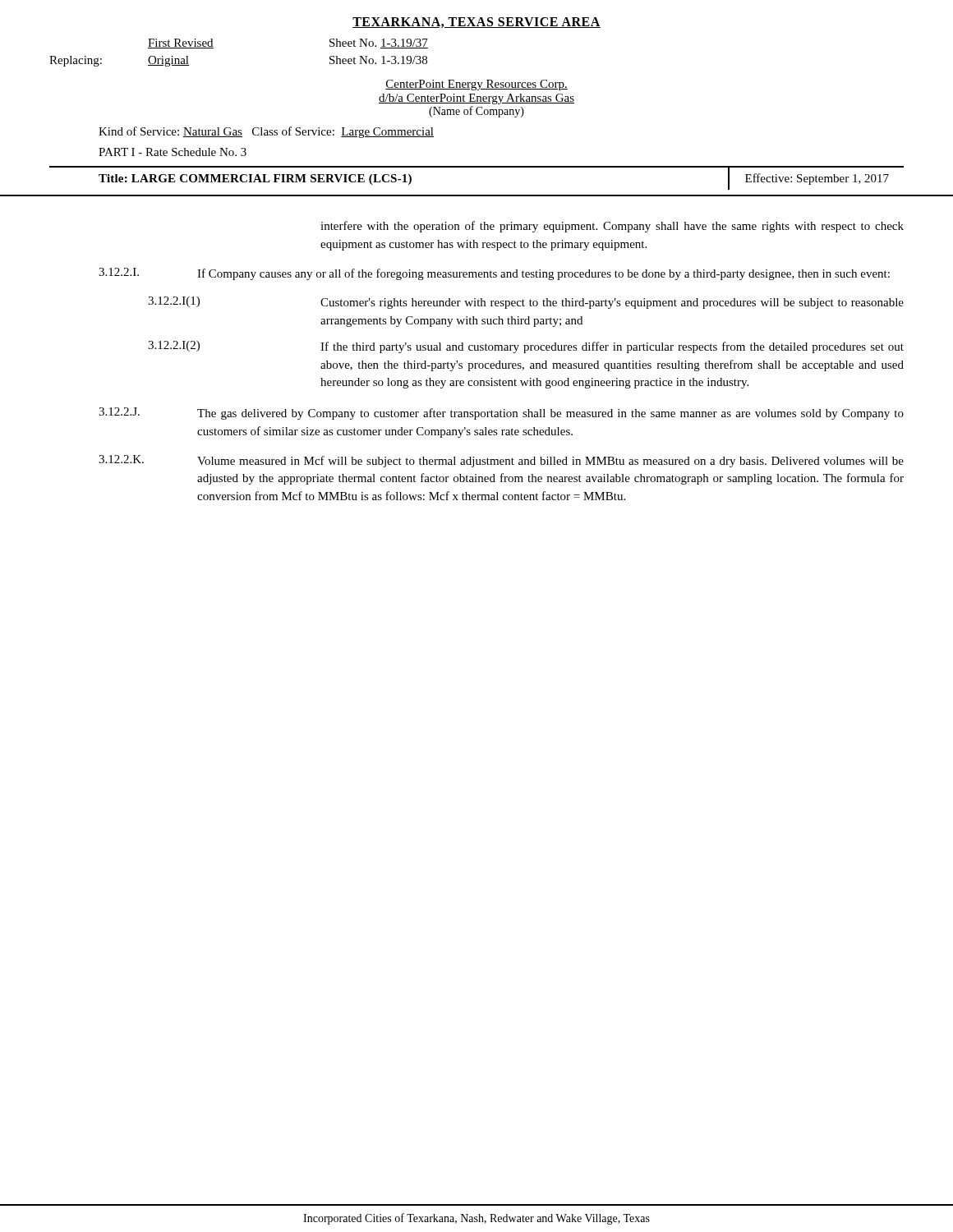Navigate to the passage starting "3.12.2.I(1) Customer's rights hereunder with respect"
This screenshot has width=953, height=1232.
[476, 312]
